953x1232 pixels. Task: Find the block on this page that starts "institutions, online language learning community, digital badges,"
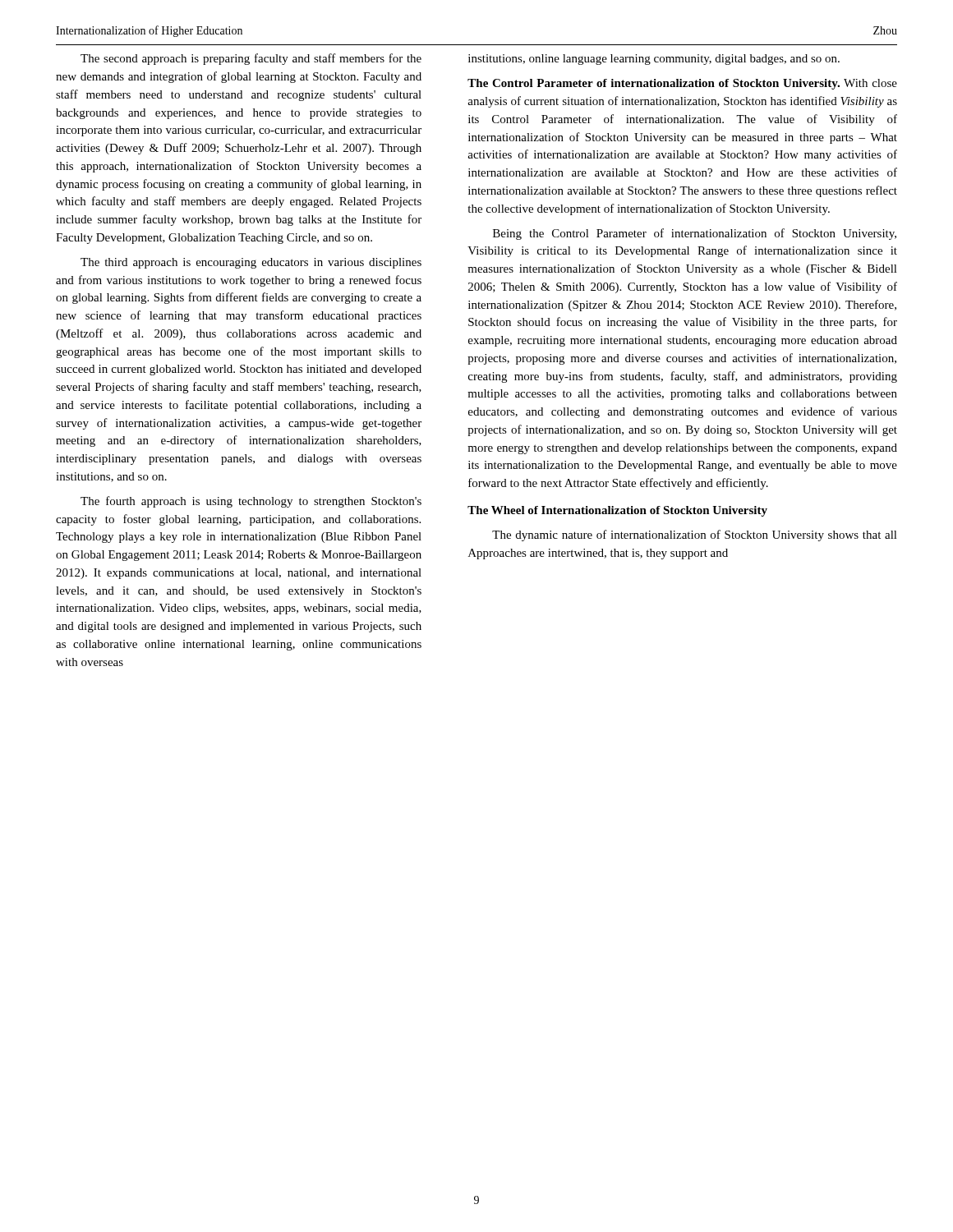(x=682, y=59)
